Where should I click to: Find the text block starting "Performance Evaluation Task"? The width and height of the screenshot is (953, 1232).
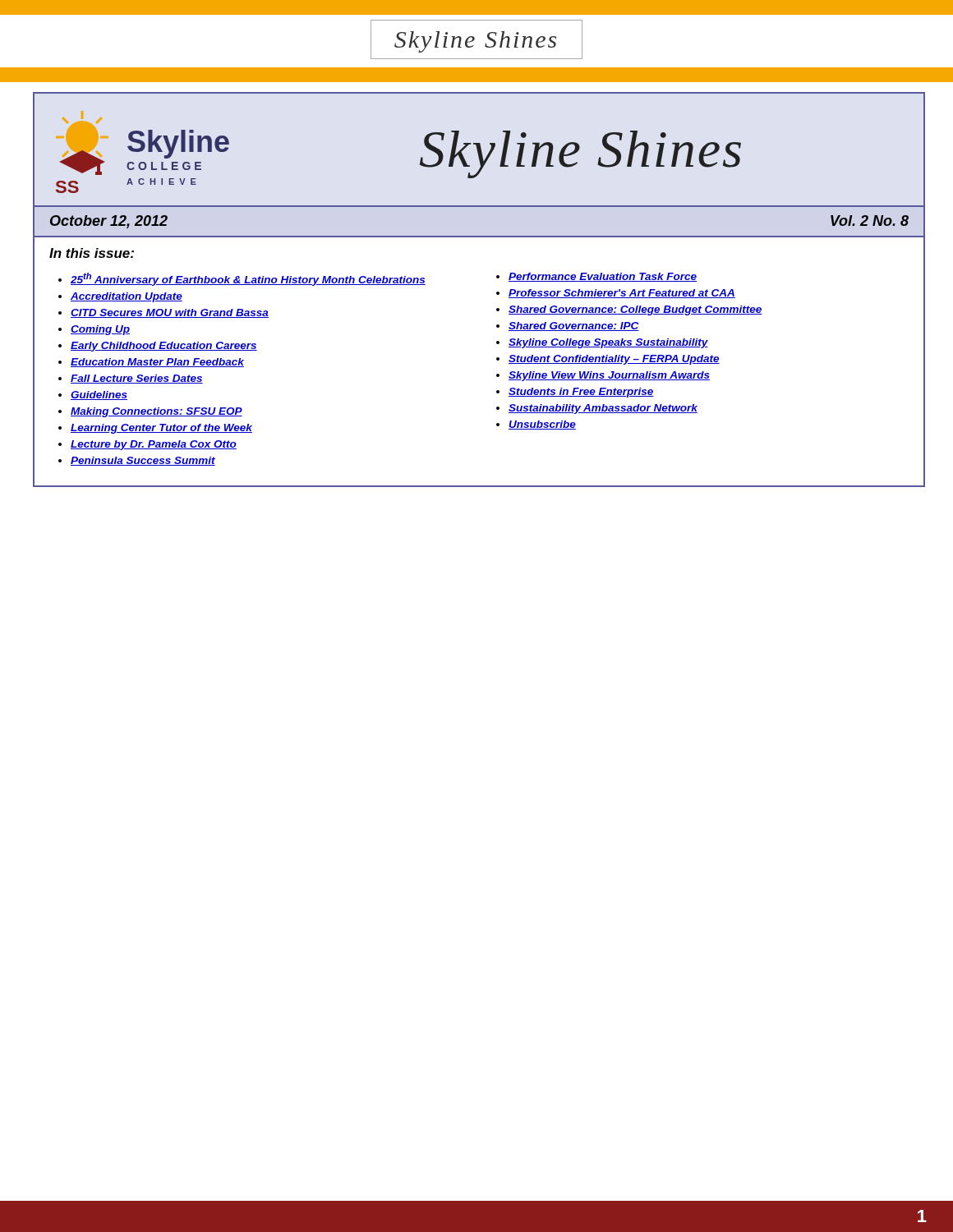tap(603, 276)
